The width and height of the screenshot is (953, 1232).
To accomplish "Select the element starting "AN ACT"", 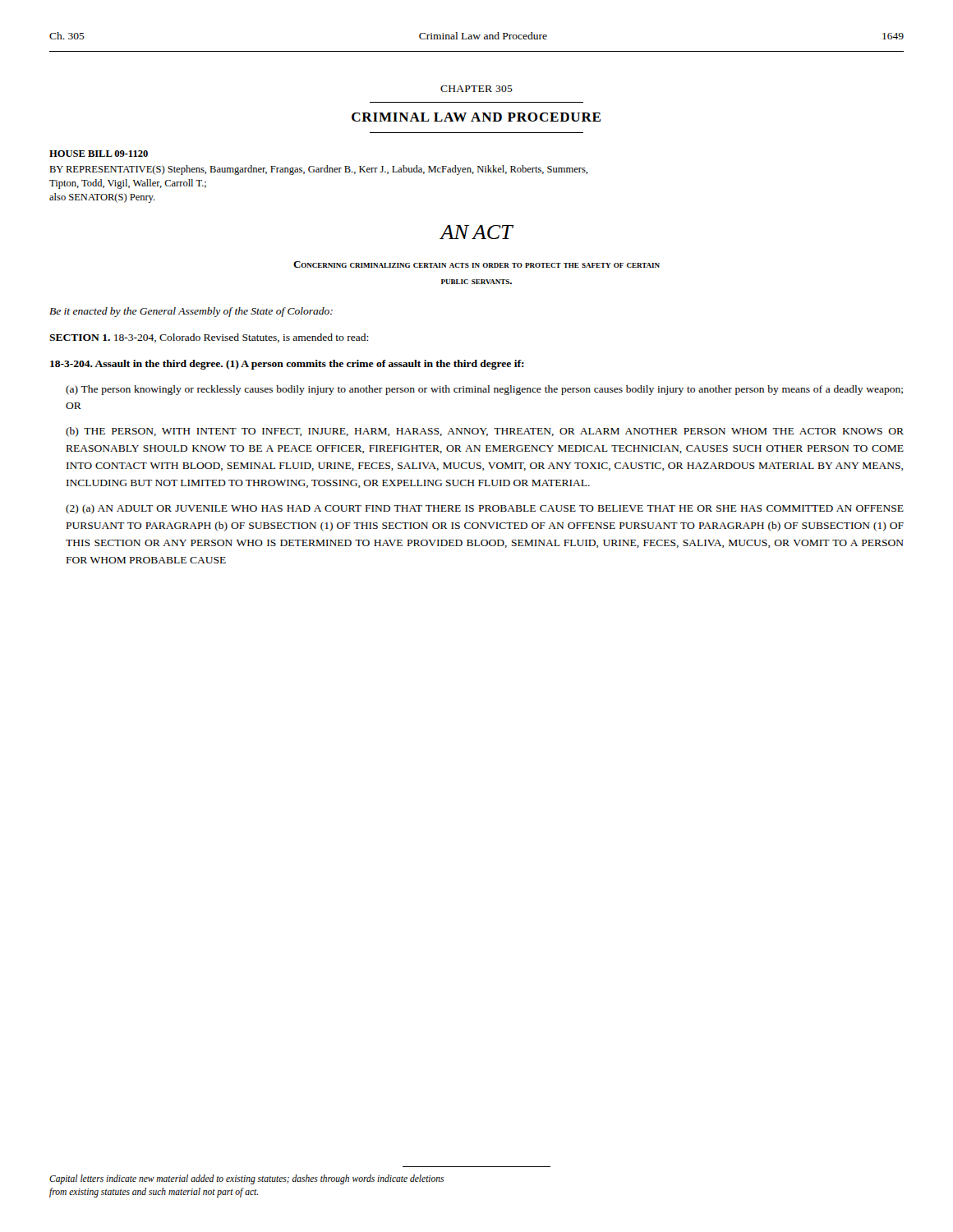I will [x=476, y=232].
